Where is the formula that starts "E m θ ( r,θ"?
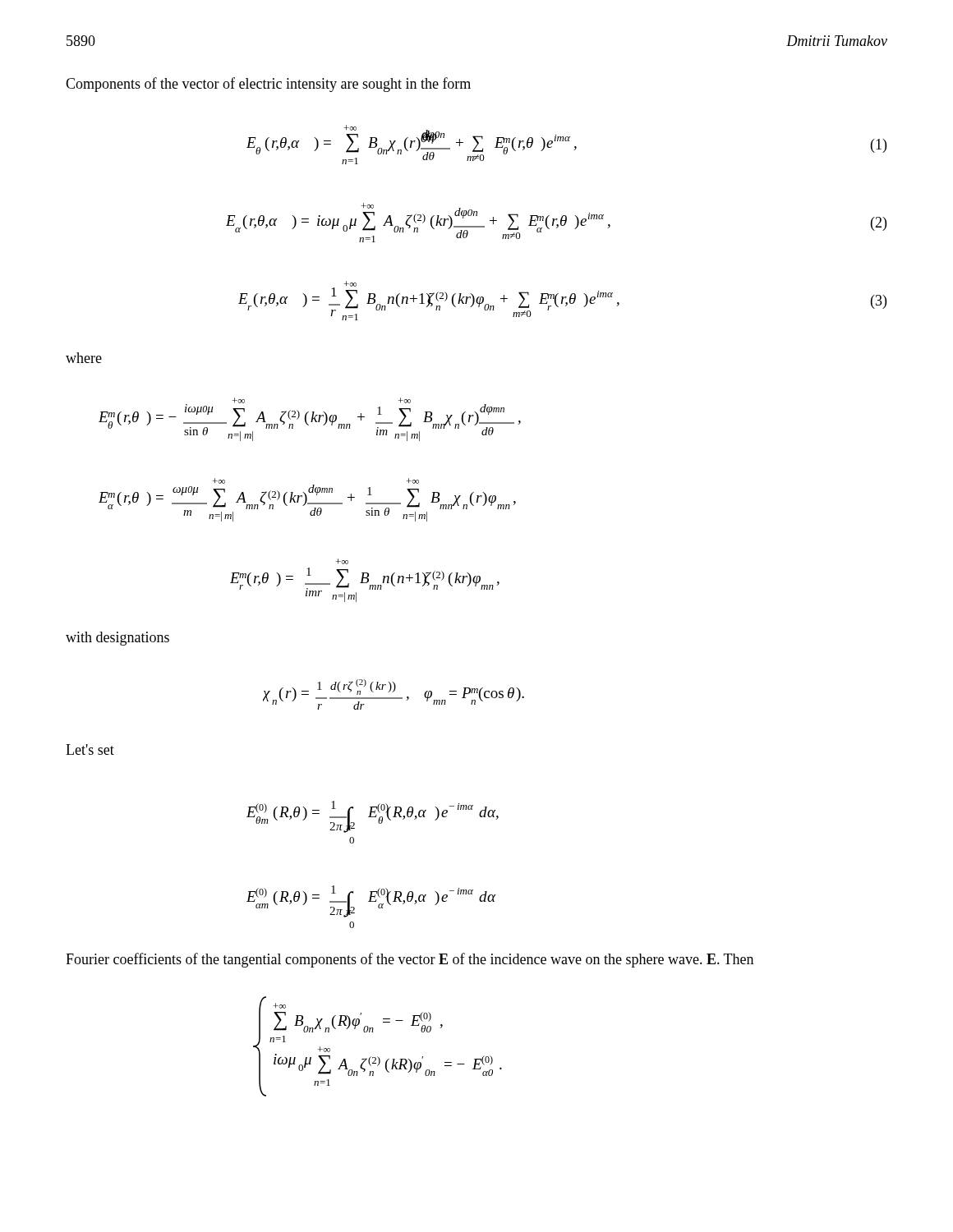 click(x=435, y=421)
